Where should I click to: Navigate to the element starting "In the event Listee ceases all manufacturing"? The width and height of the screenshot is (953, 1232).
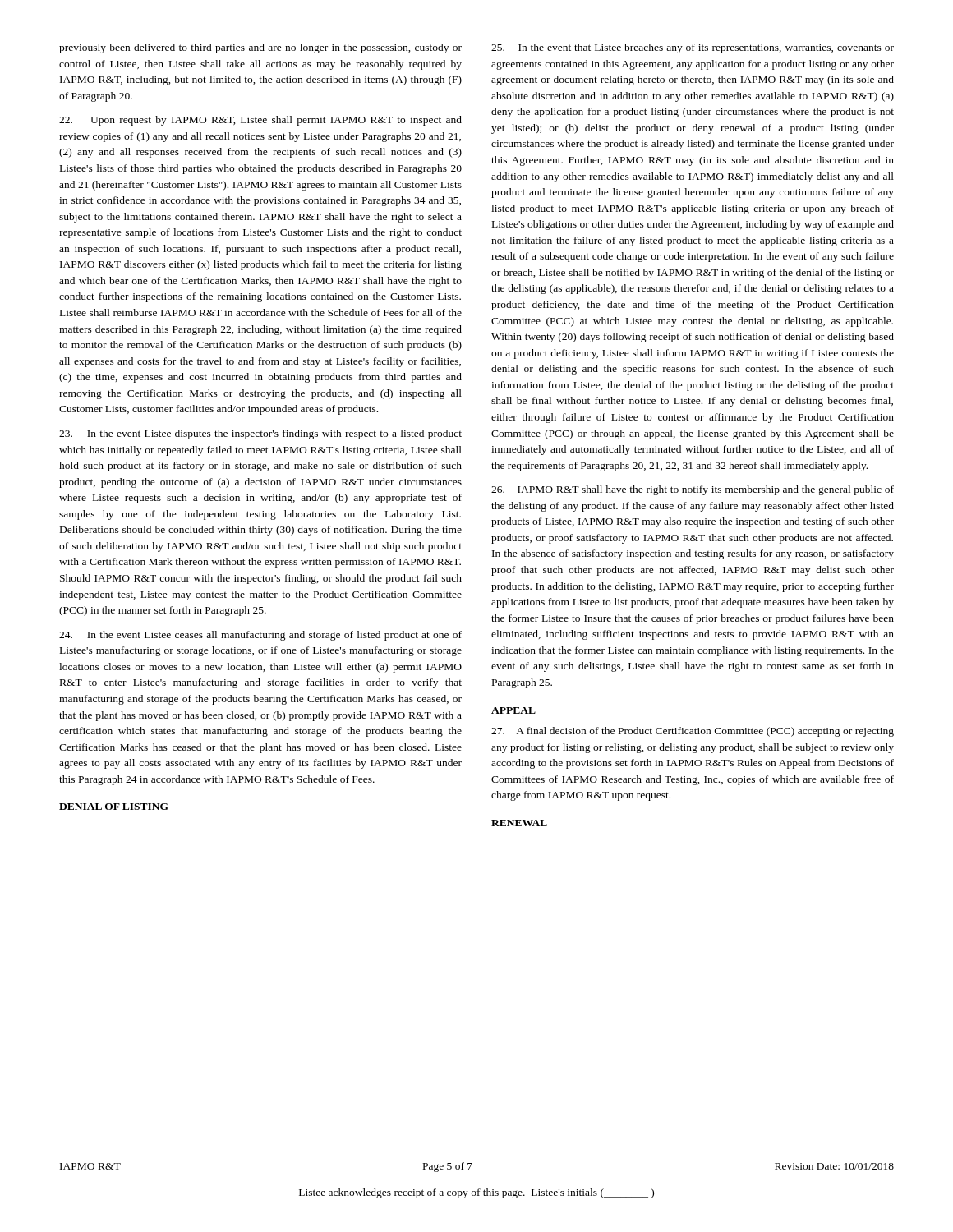[260, 707]
